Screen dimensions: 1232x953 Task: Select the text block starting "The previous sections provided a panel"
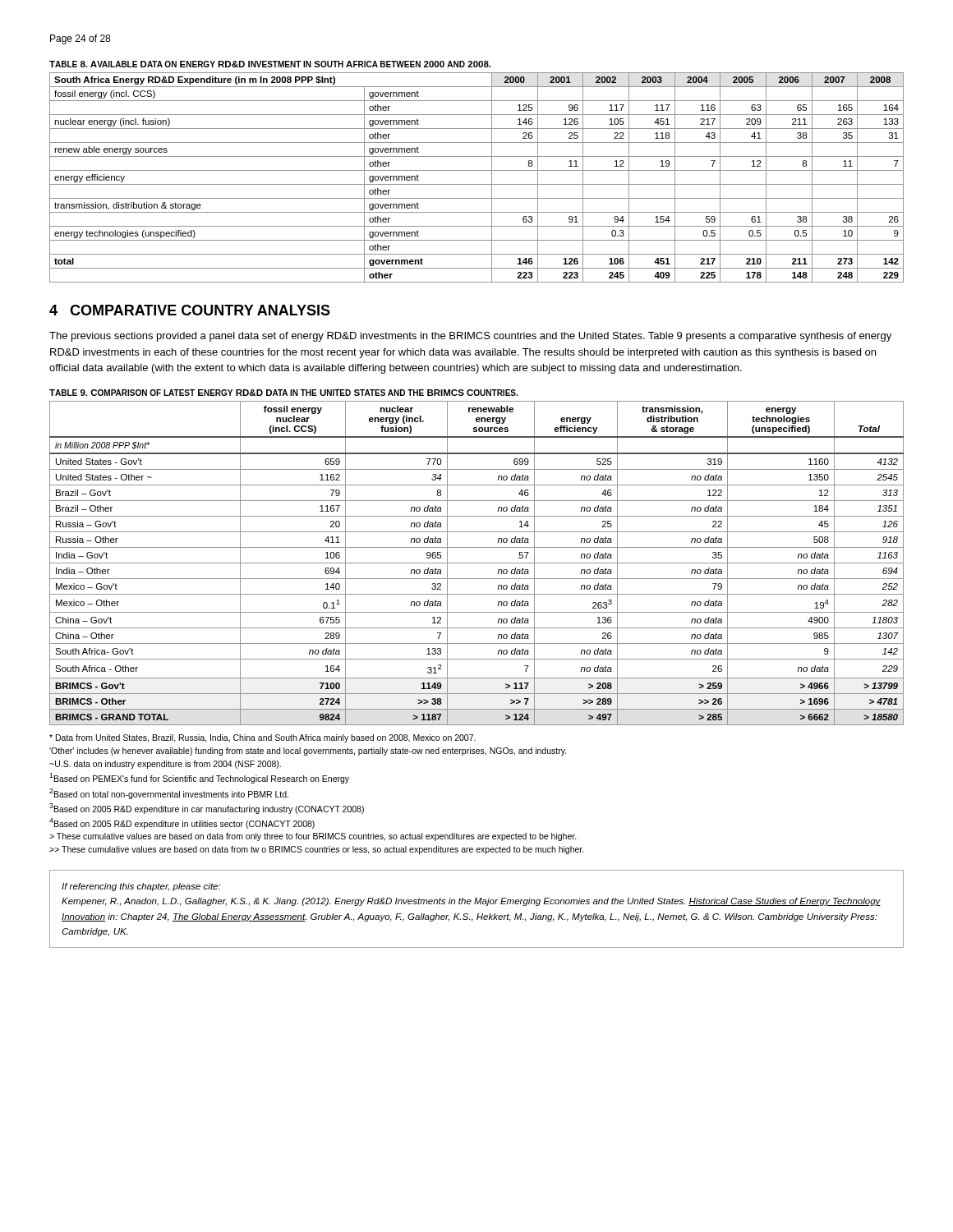tap(470, 351)
